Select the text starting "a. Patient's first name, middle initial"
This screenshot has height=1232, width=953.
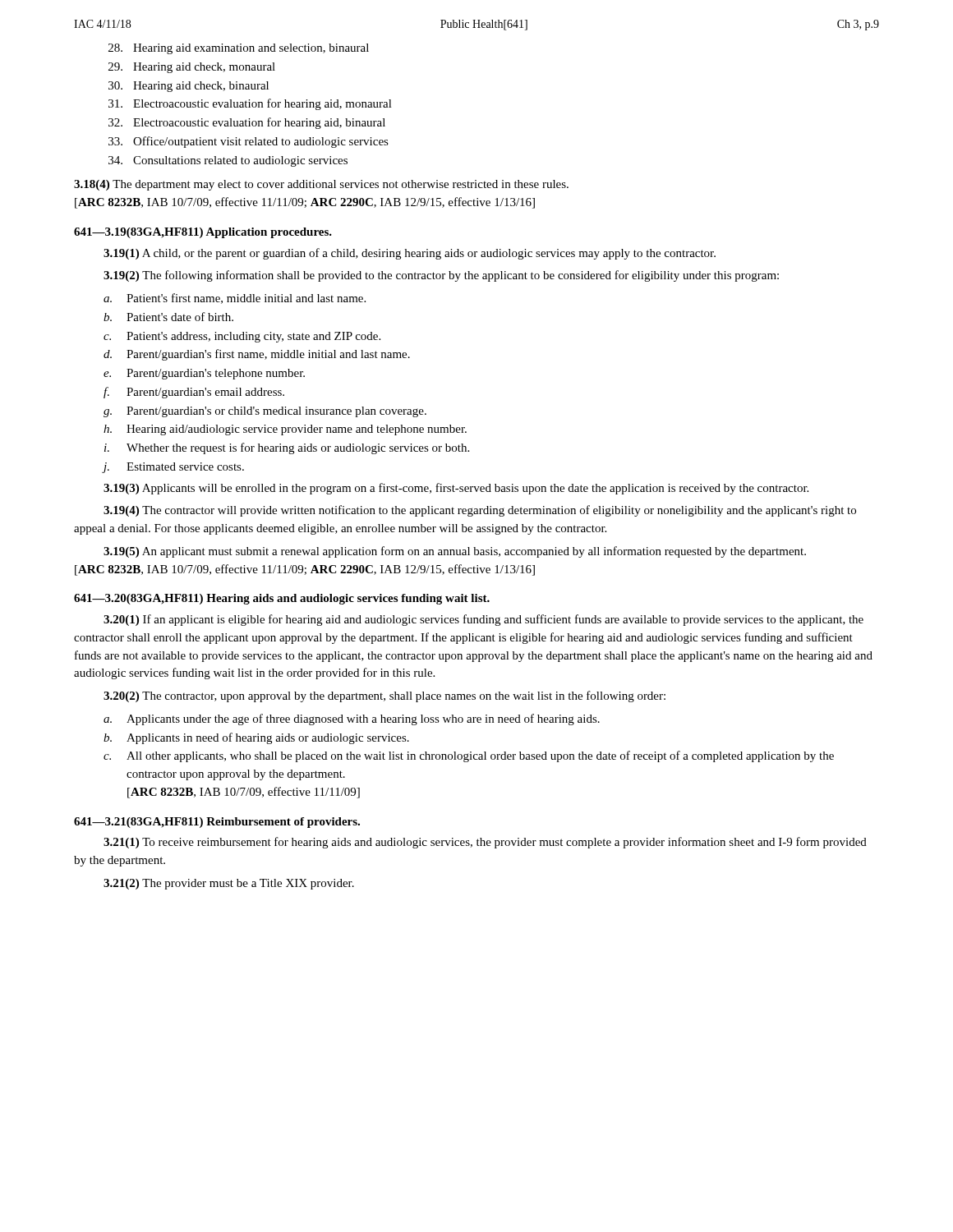pos(235,299)
